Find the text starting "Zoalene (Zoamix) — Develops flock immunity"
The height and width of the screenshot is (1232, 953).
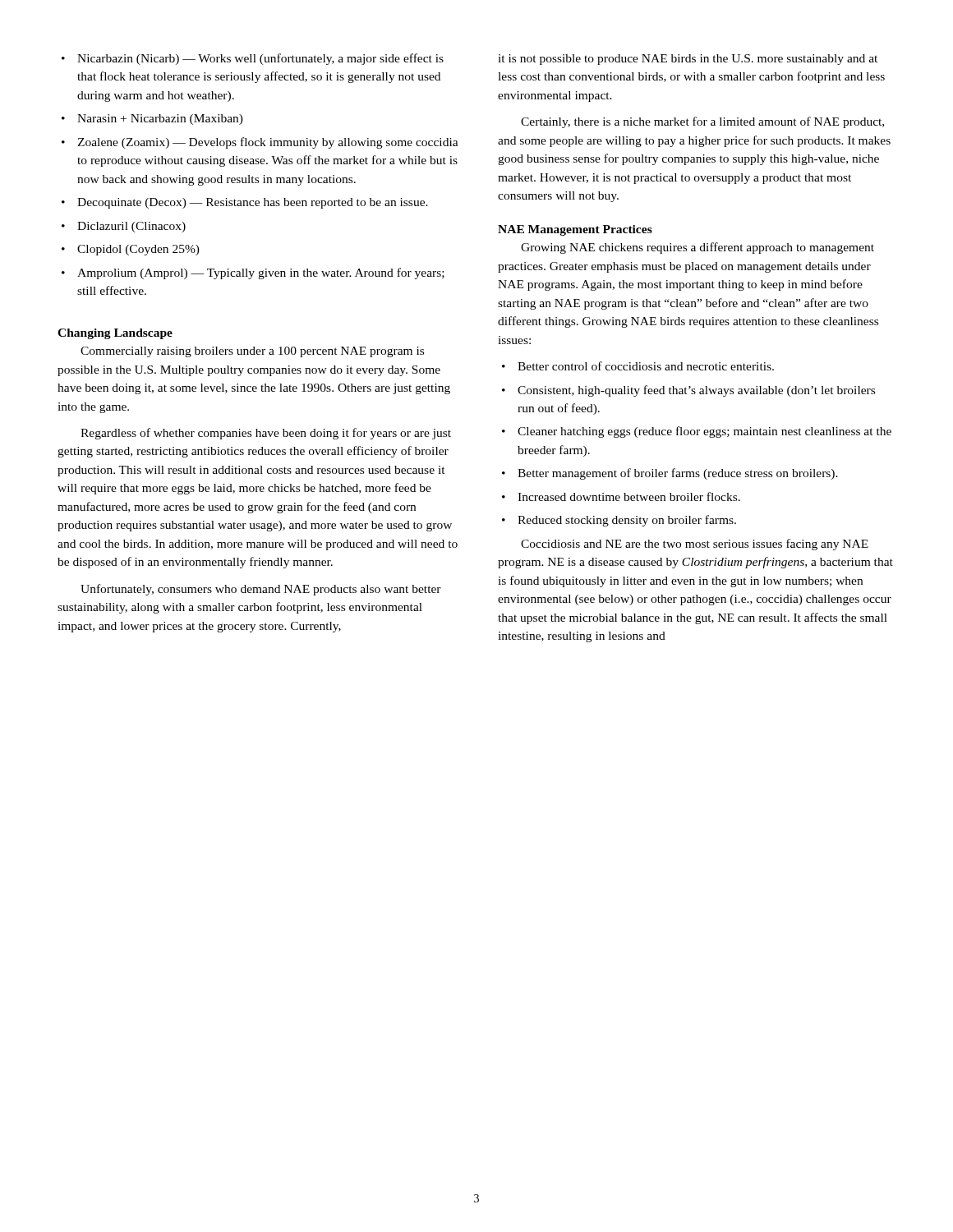point(259,161)
